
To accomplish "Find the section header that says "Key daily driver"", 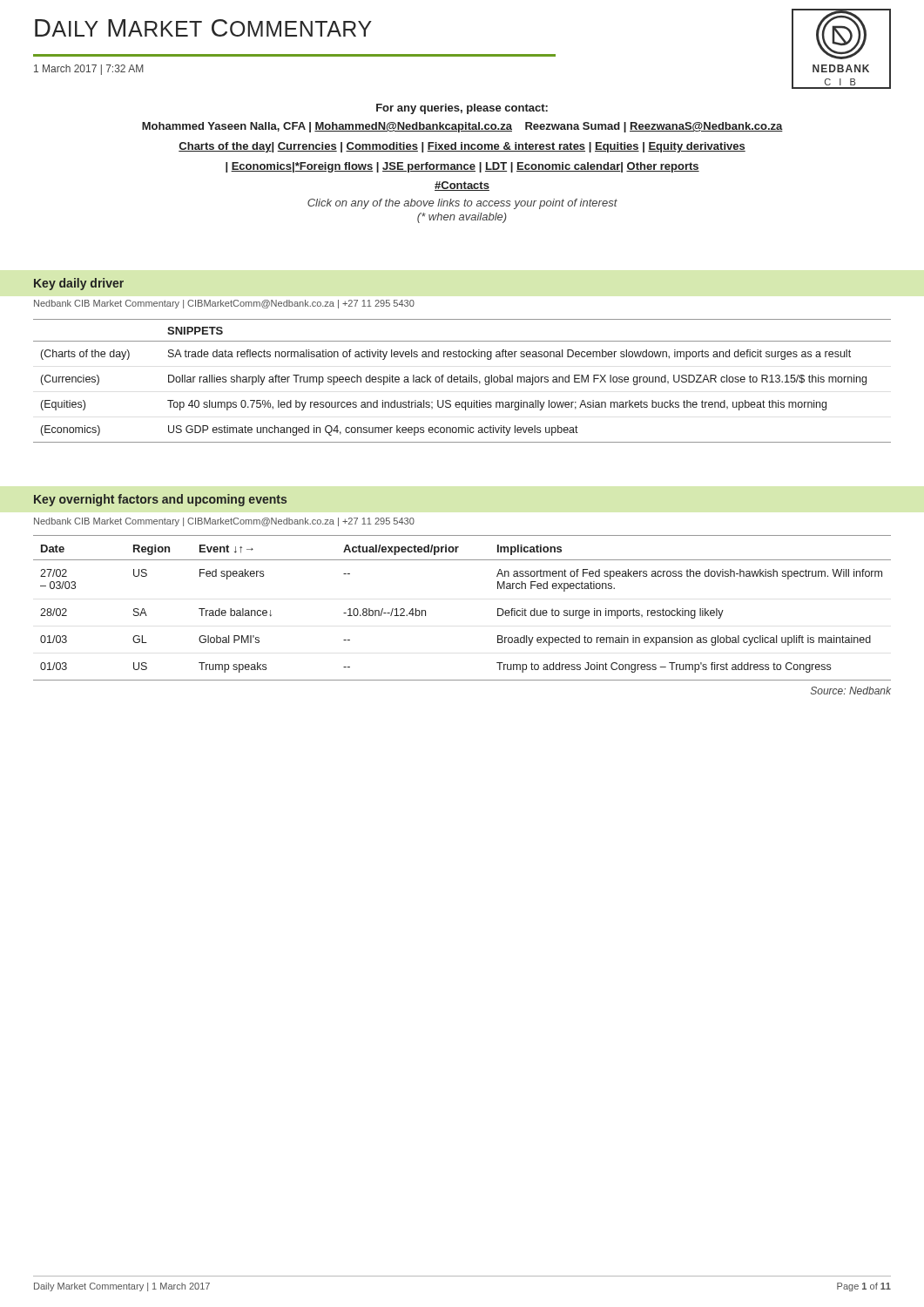I will (78, 283).
